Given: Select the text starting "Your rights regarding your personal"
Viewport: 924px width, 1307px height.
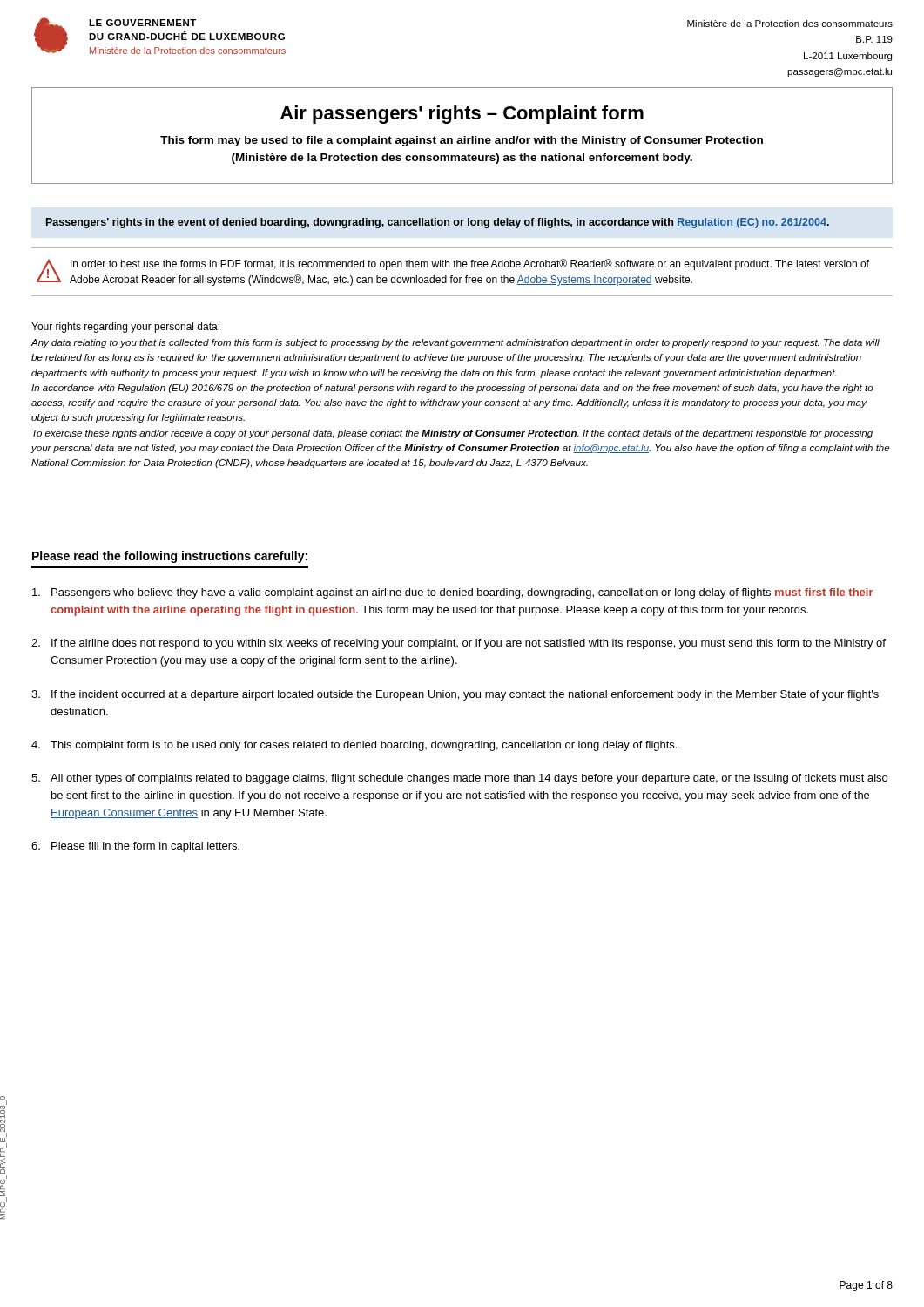Looking at the screenshot, I should click(x=126, y=327).
